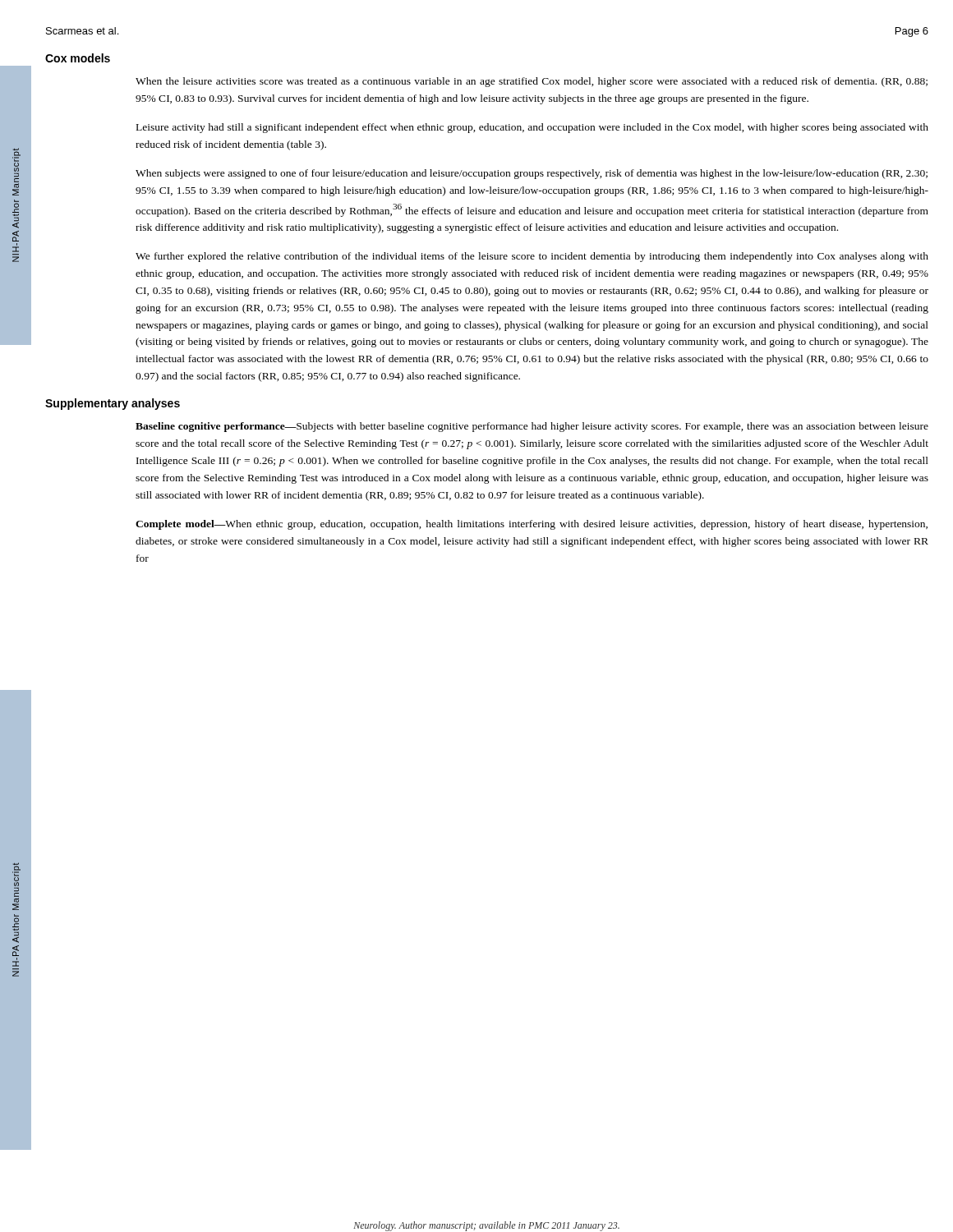The image size is (953, 1232).
Task: Select the text block starting "When subjects were assigned to"
Action: click(532, 200)
